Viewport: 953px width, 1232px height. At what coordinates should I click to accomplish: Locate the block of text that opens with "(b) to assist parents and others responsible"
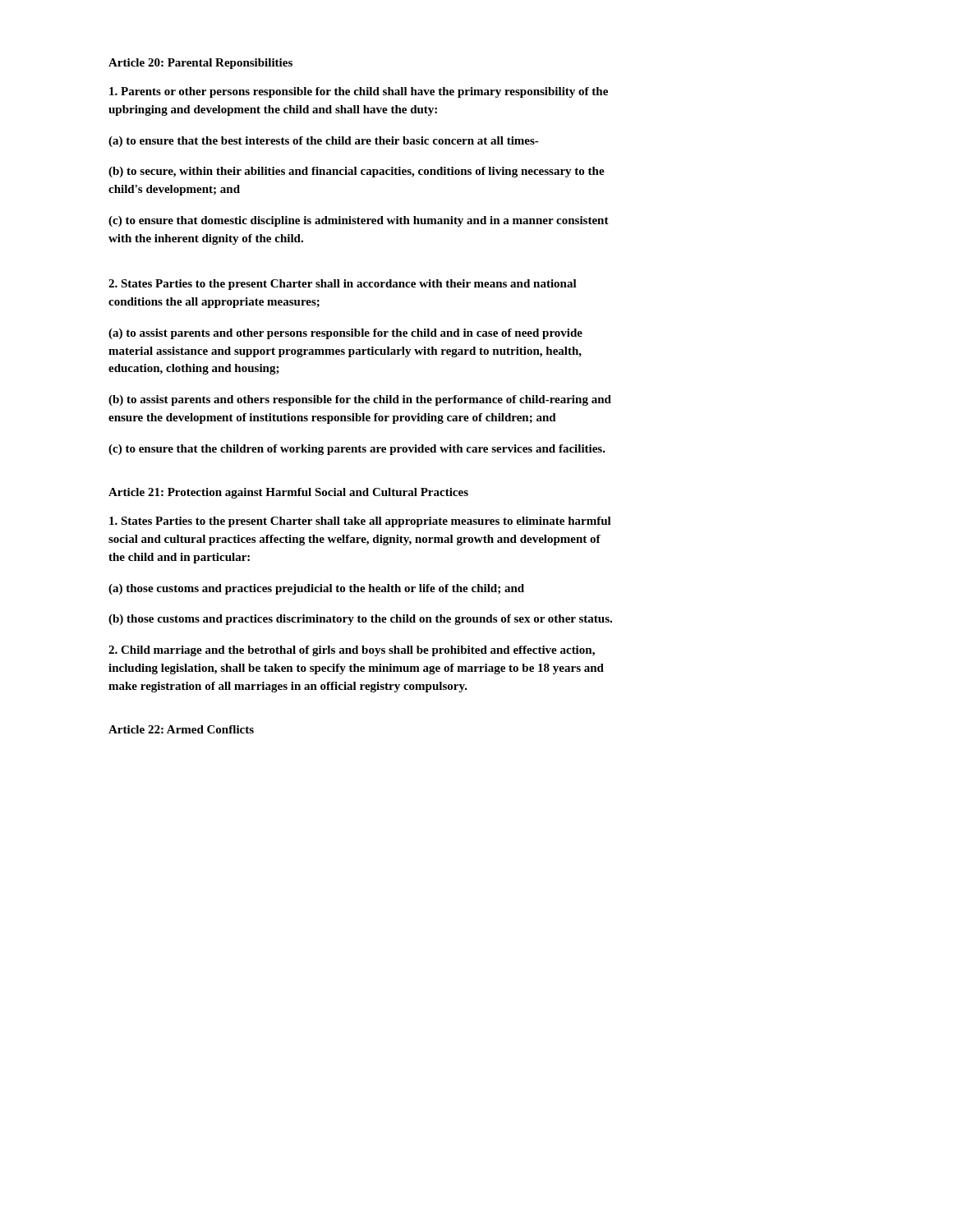(360, 408)
